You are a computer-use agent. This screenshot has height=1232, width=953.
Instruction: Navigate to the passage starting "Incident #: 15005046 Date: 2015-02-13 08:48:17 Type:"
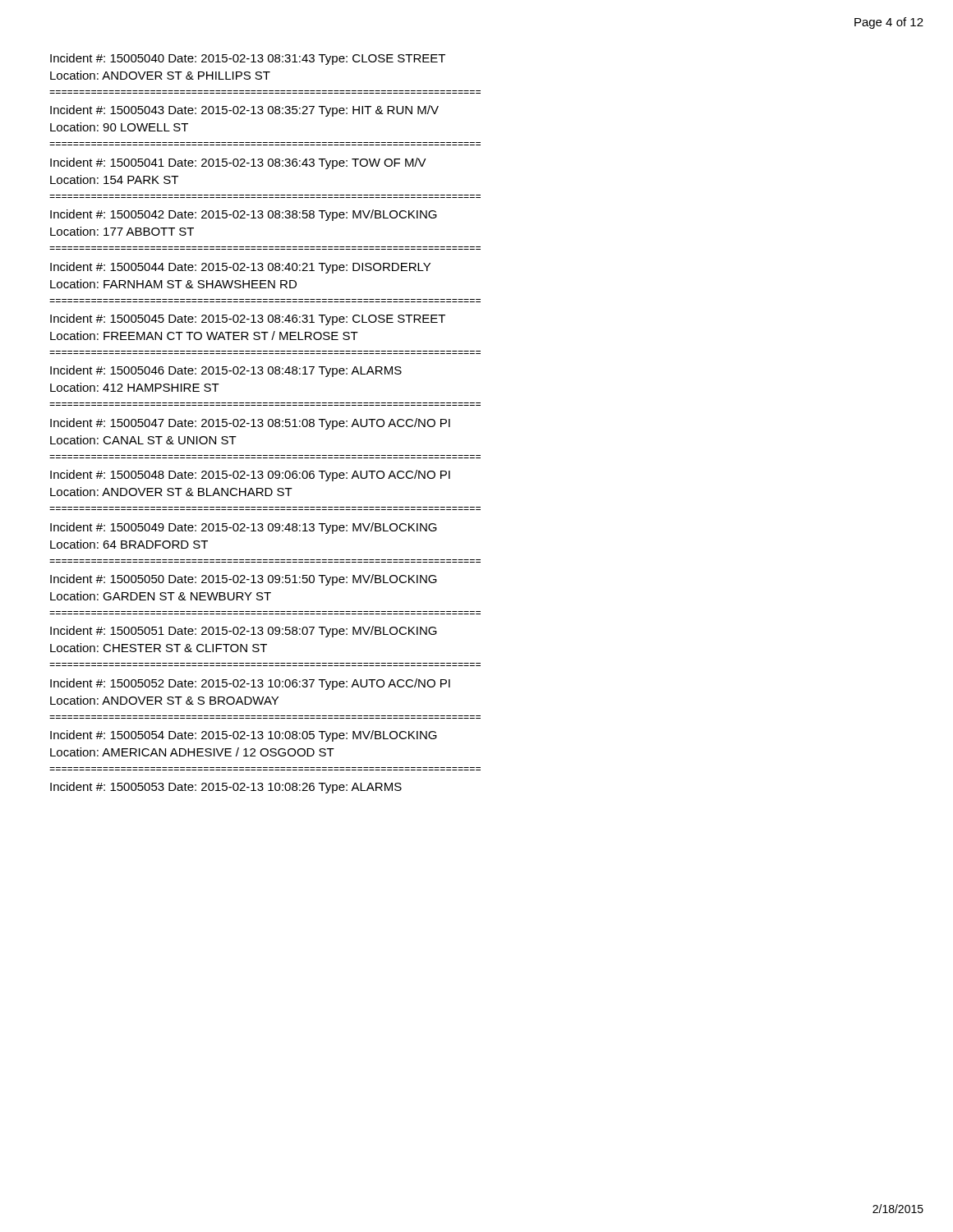[x=226, y=371]
